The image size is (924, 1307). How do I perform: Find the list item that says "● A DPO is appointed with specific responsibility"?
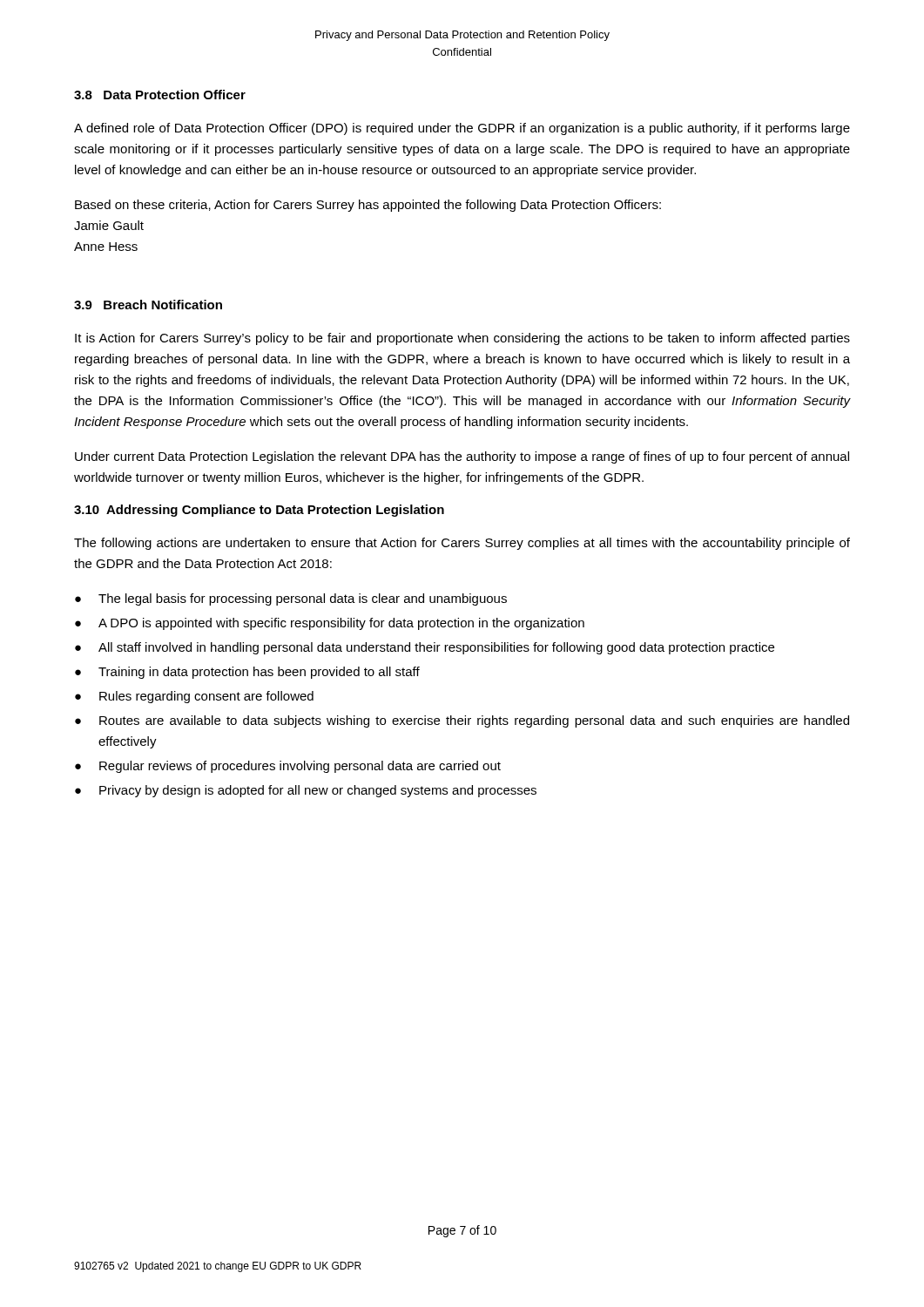[462, 623]
